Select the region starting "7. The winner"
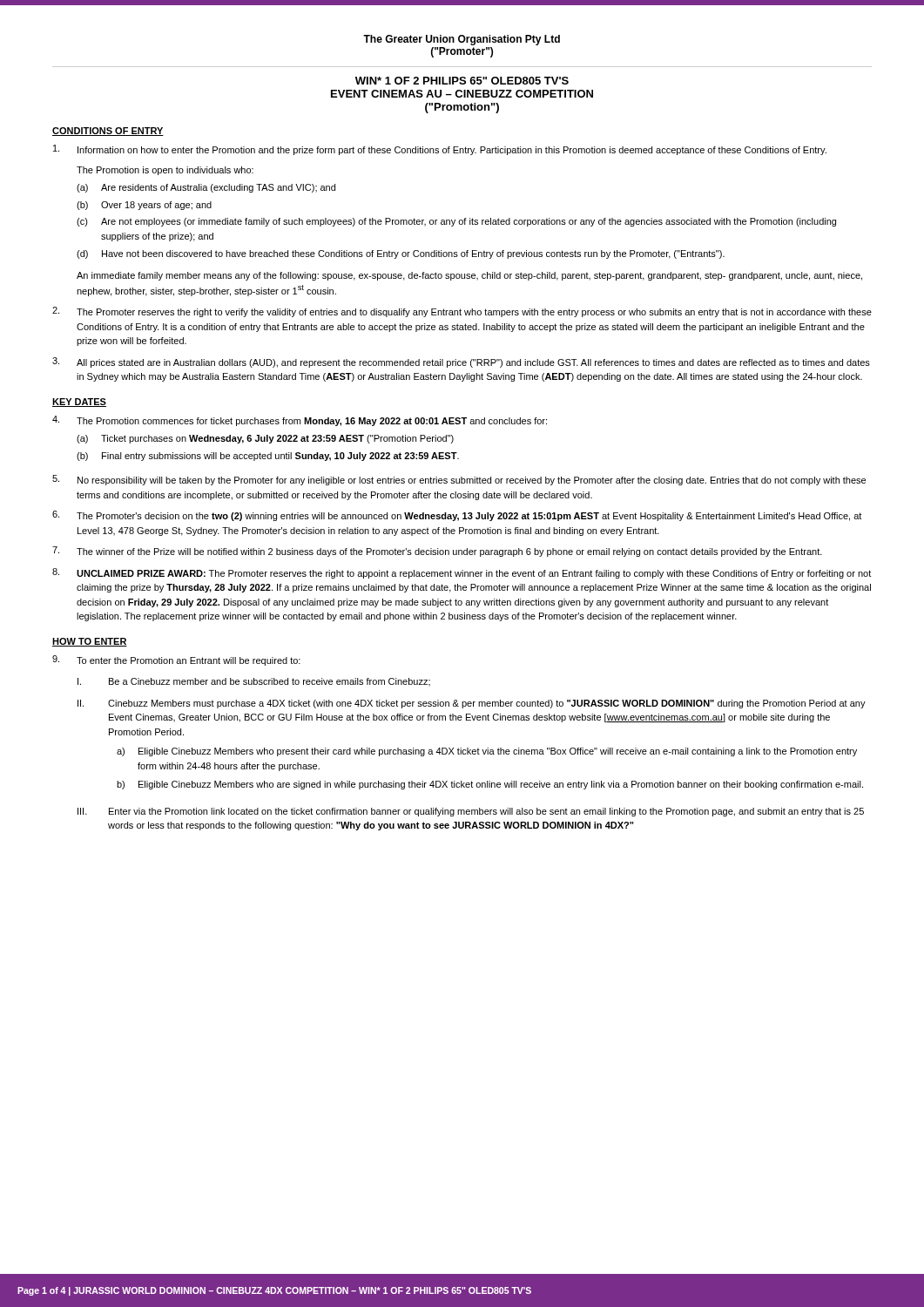The image size is (924, 1307). point(462,552)
